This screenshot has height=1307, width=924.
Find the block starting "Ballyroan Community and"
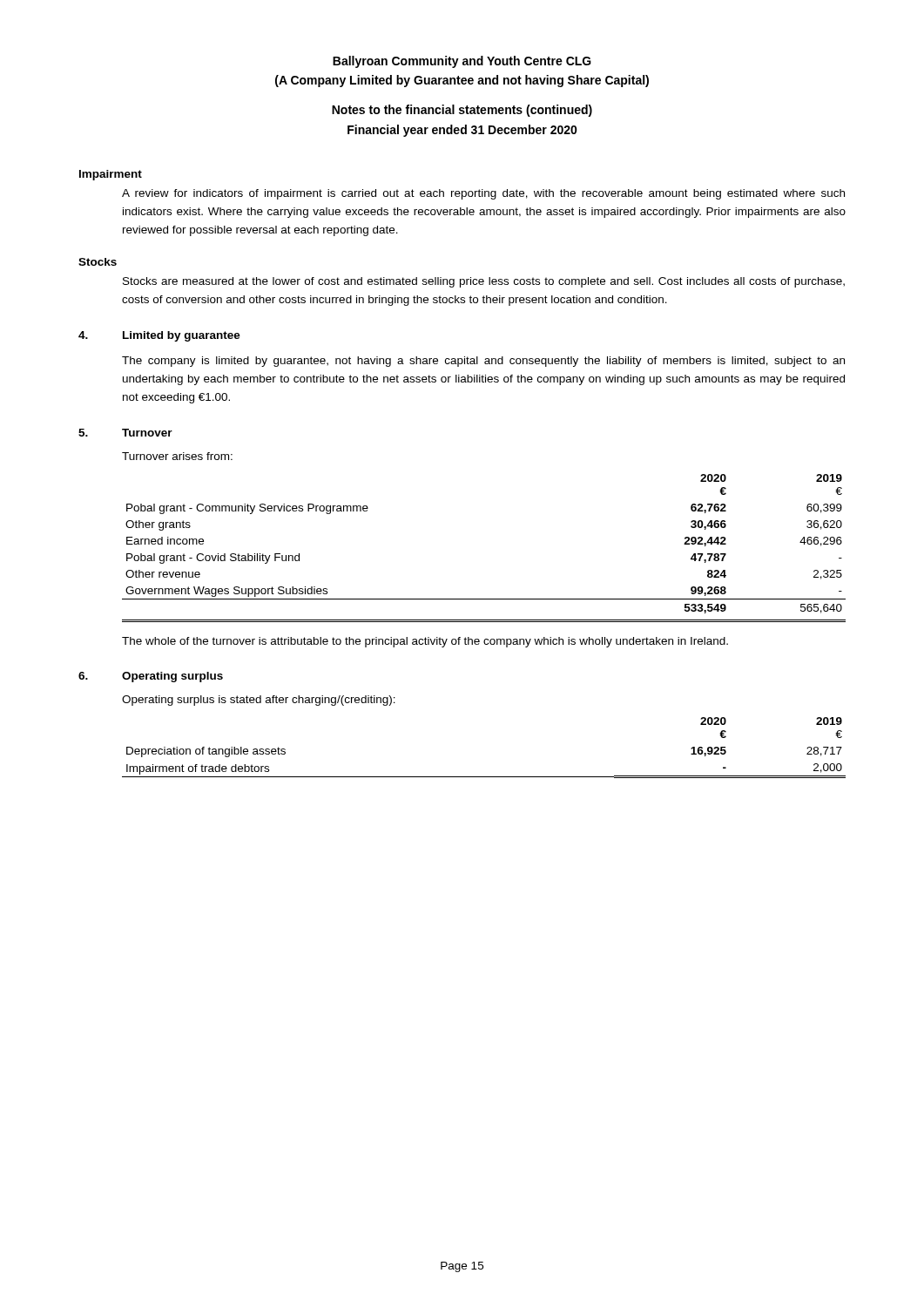[462, 70]
